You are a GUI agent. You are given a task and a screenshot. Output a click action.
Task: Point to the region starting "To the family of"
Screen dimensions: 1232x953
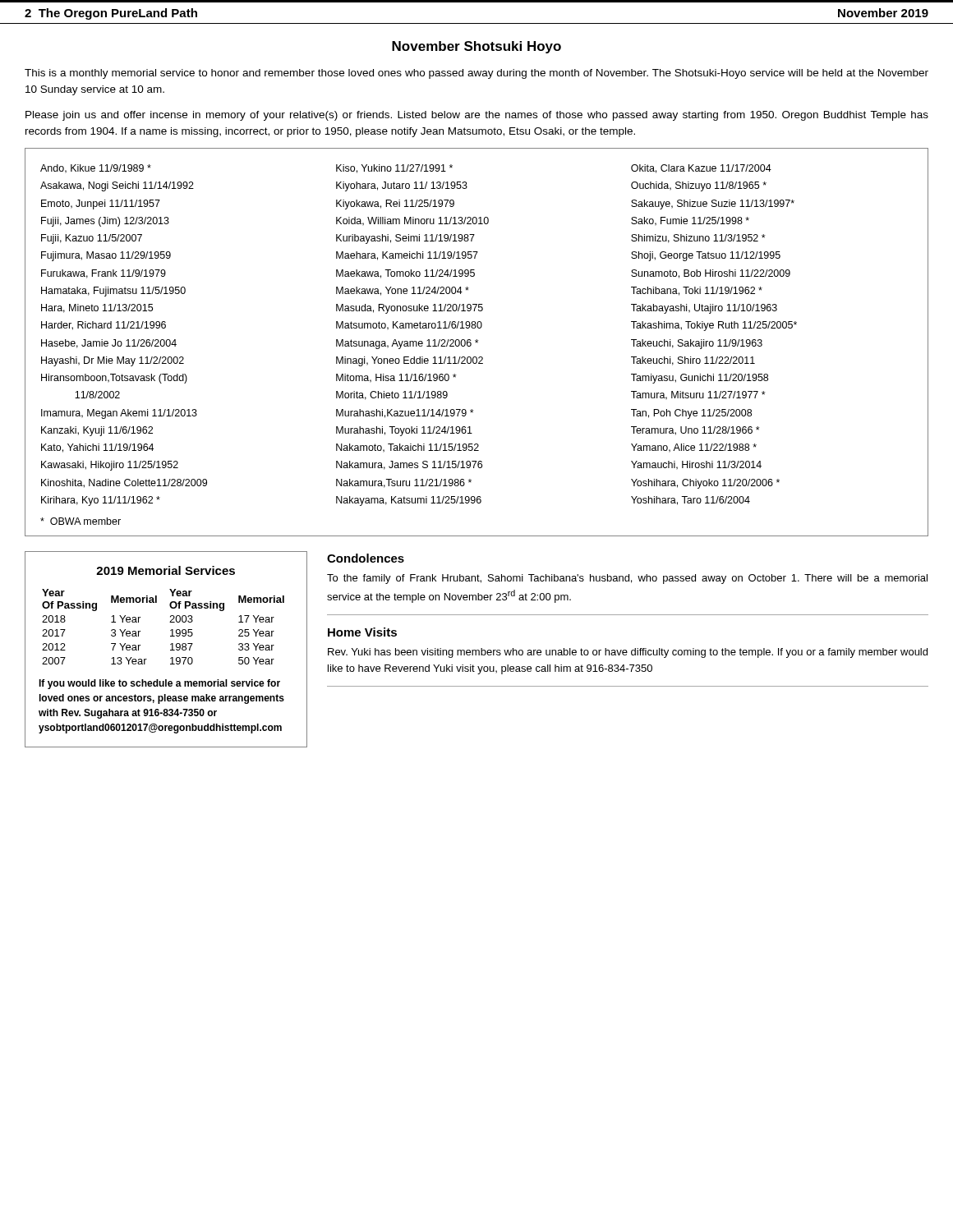click(628, 587)
